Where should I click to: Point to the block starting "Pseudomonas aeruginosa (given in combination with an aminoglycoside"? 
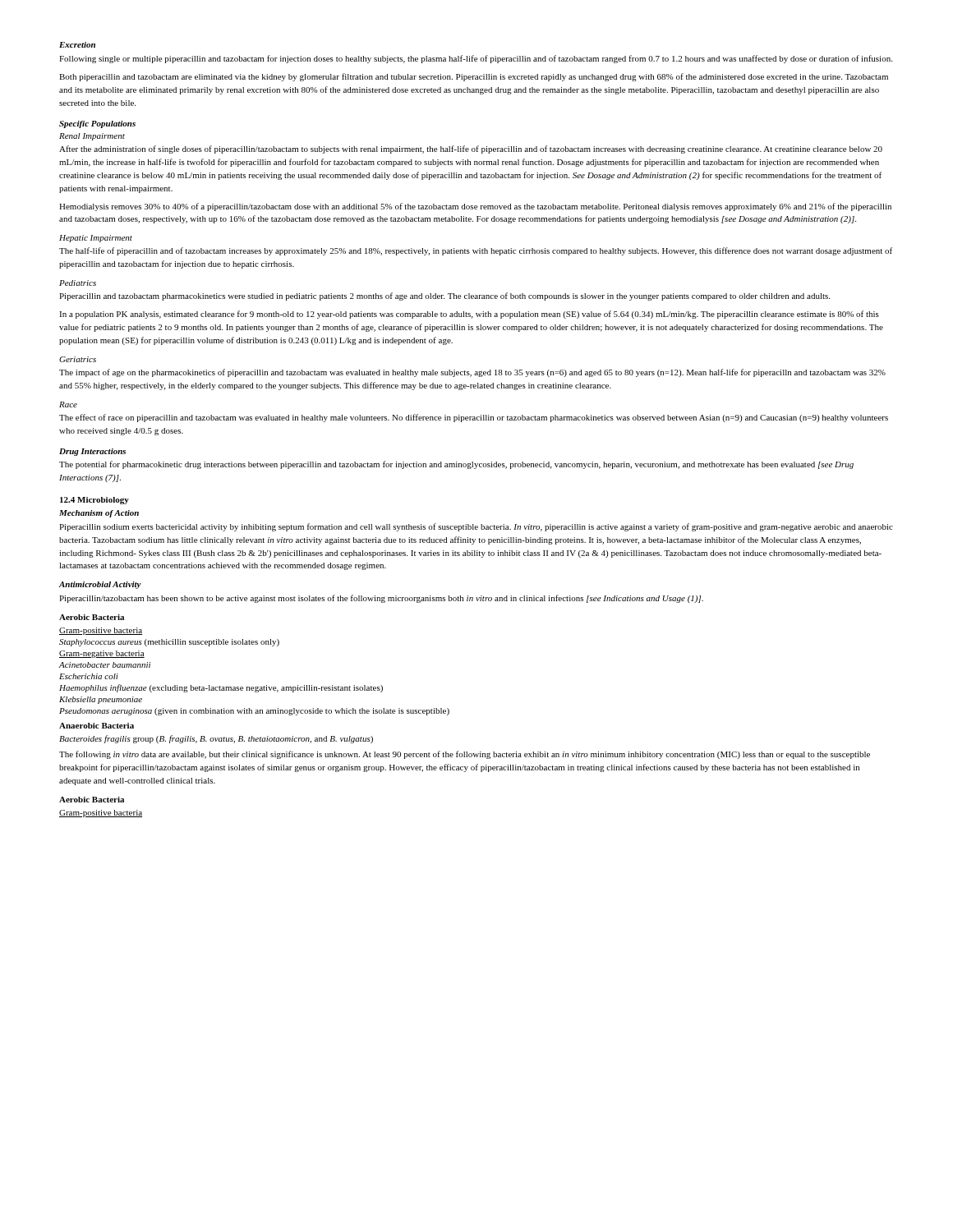click(254, 711)
